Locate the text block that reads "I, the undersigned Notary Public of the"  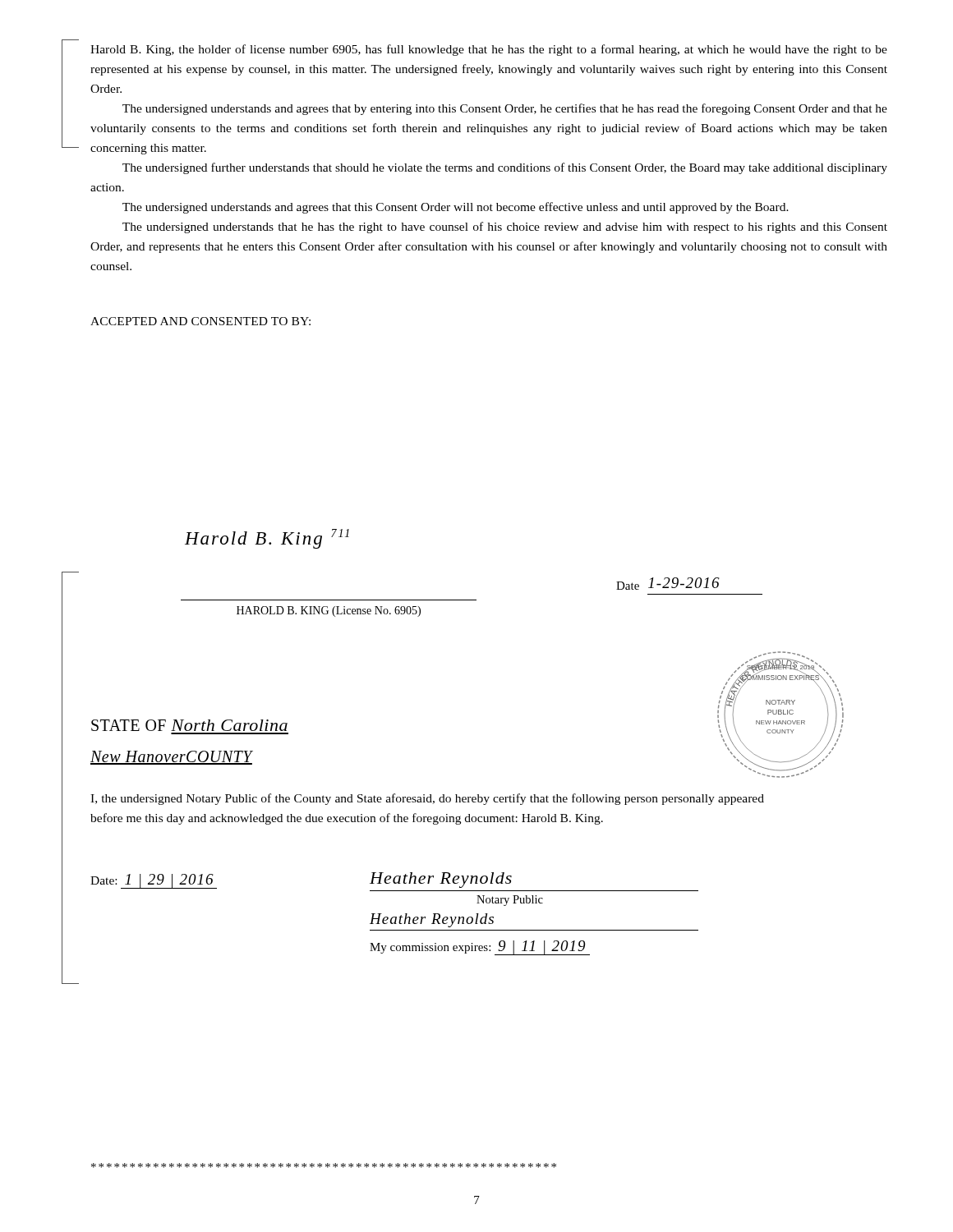point(427,808)
